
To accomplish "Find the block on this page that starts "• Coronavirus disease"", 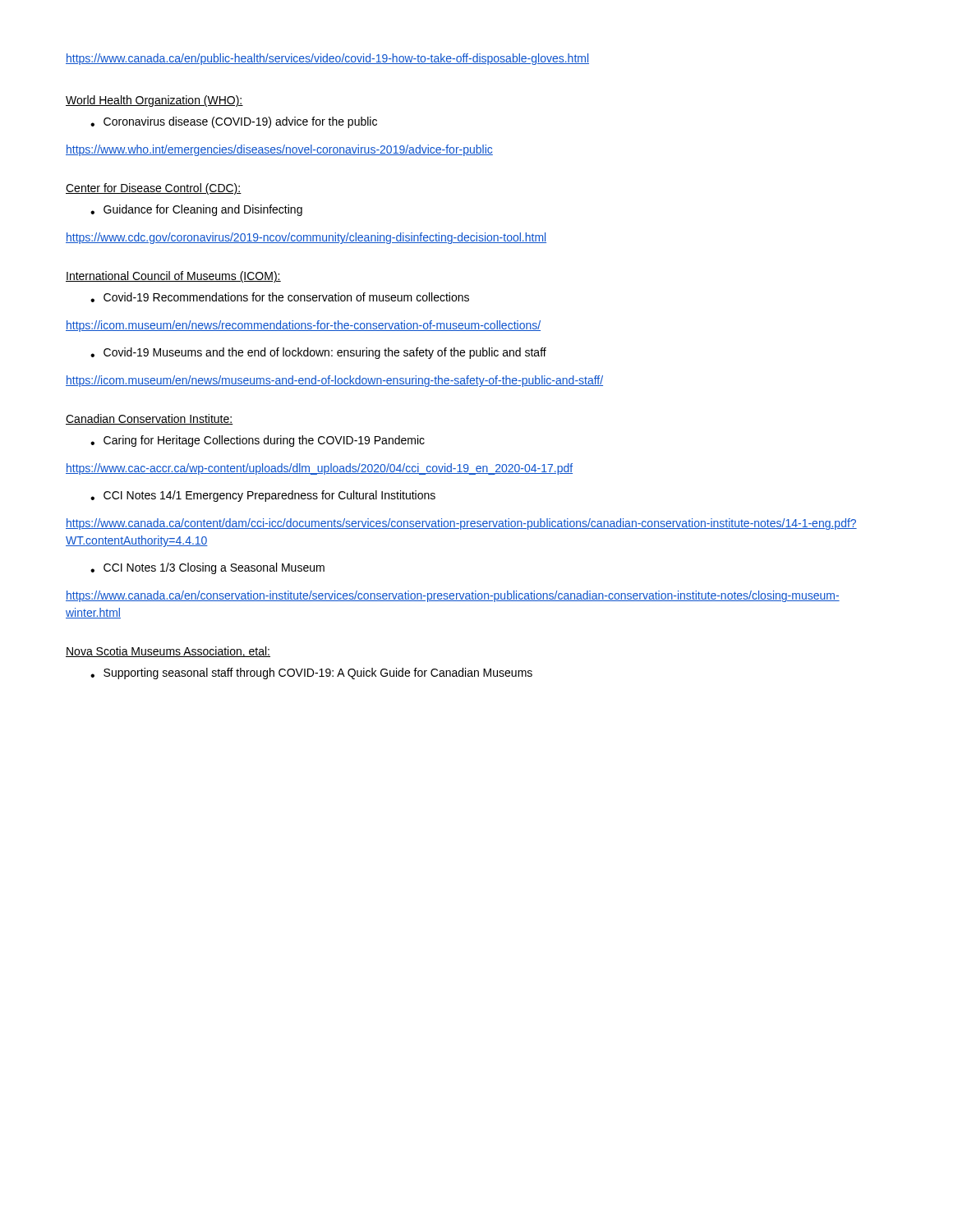I will click(234, 124).
